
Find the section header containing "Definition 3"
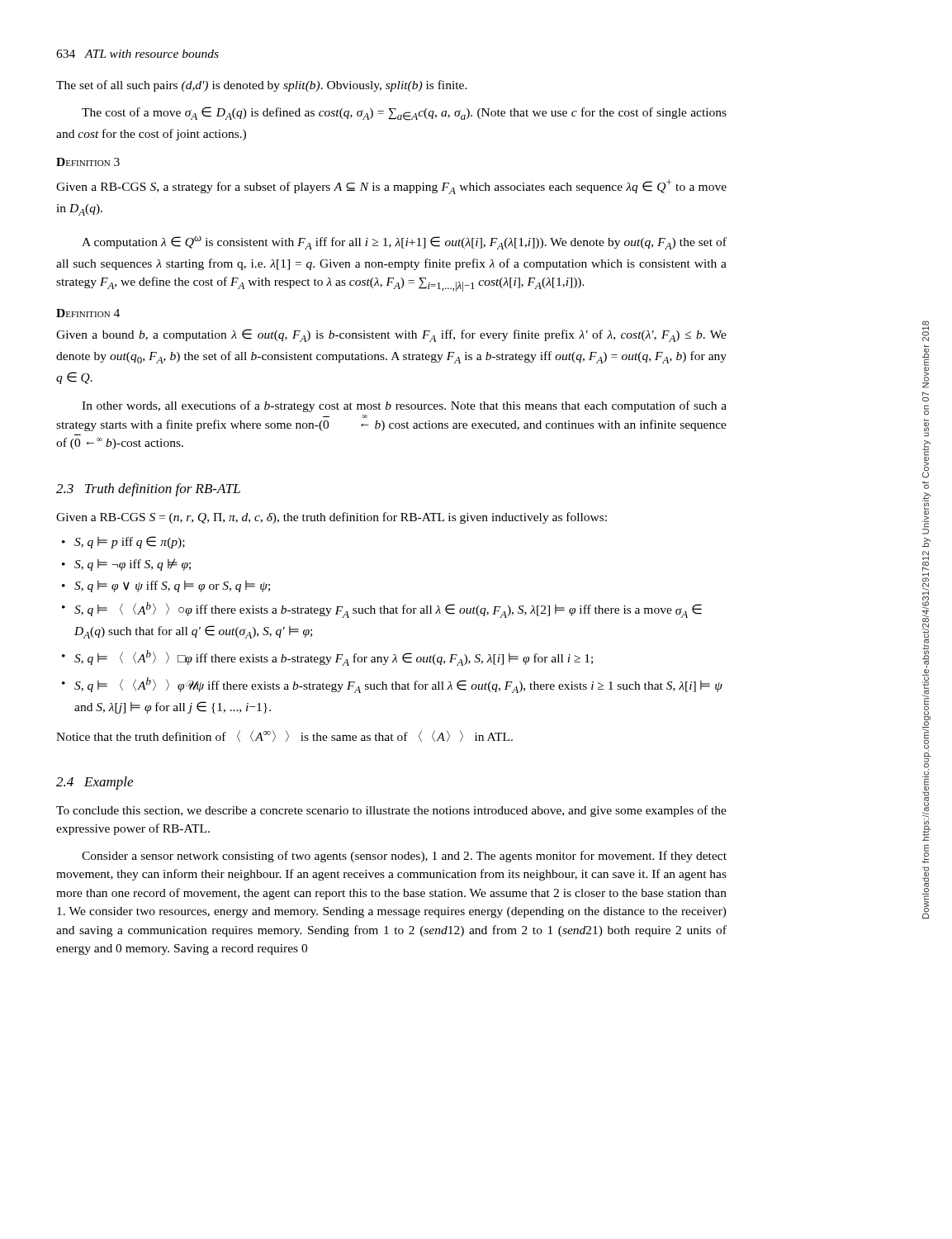88,162
